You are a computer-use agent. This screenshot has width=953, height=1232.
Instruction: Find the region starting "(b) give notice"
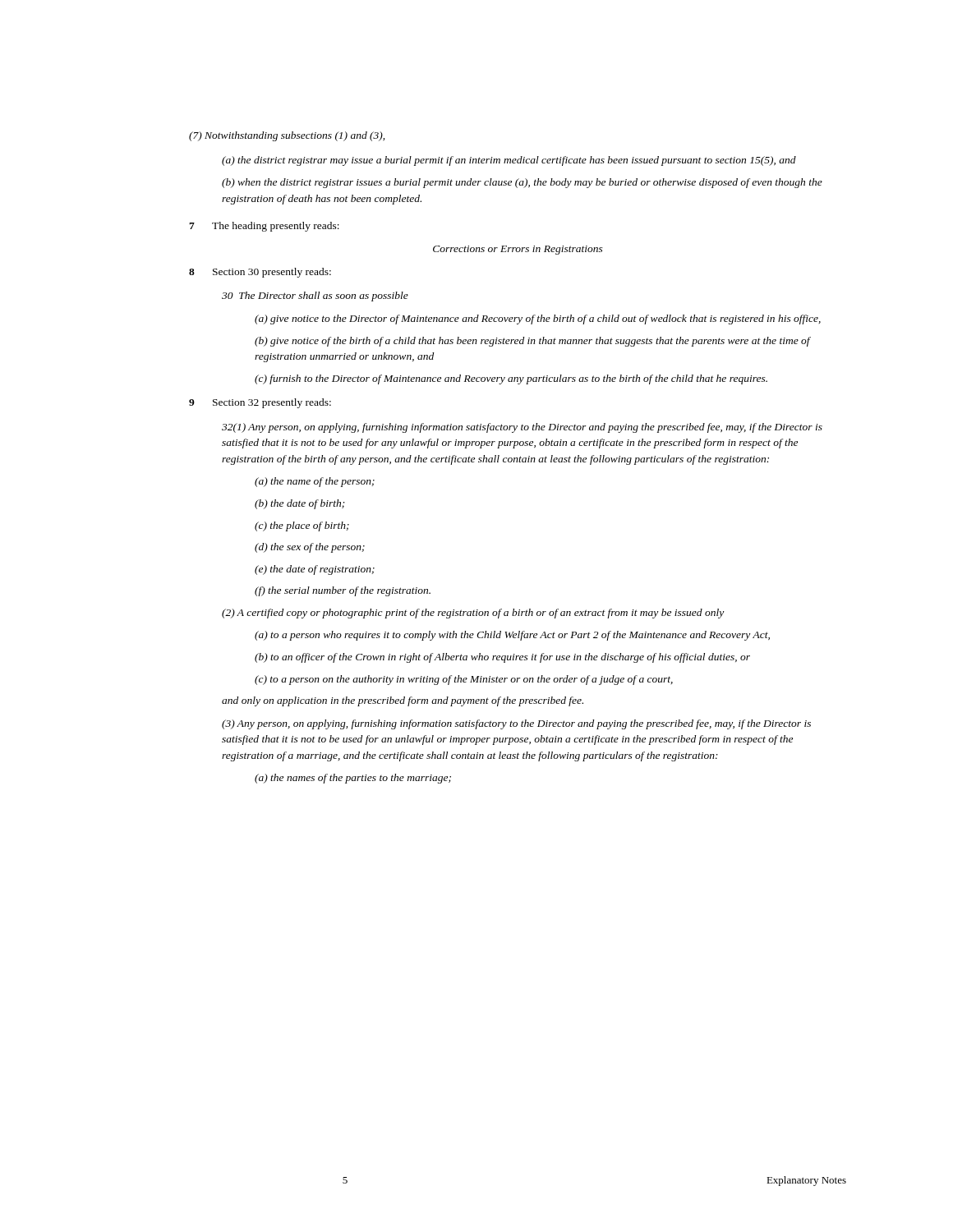coord(532,348)
